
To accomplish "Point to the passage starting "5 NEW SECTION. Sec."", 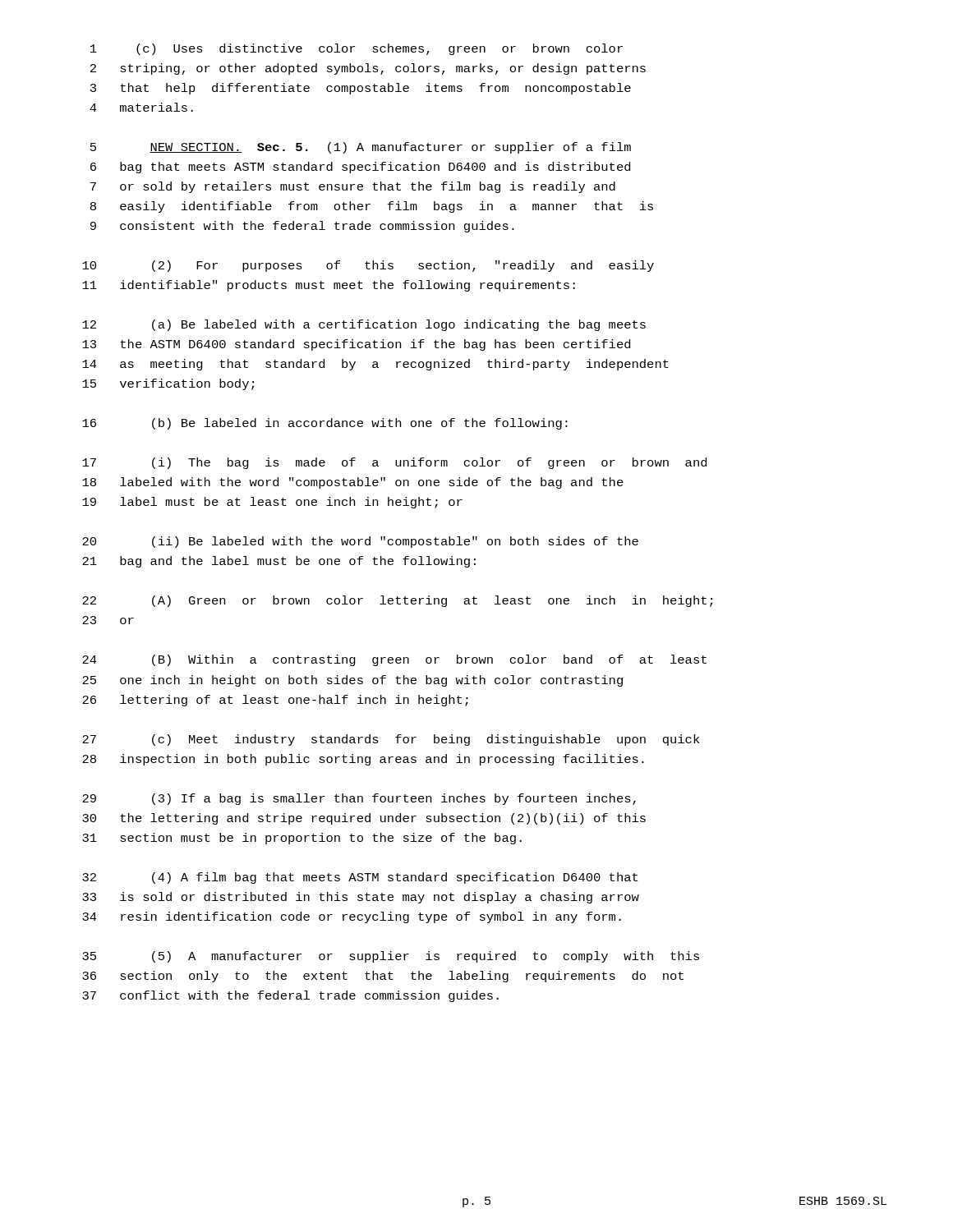I will [x=476, y=187].
